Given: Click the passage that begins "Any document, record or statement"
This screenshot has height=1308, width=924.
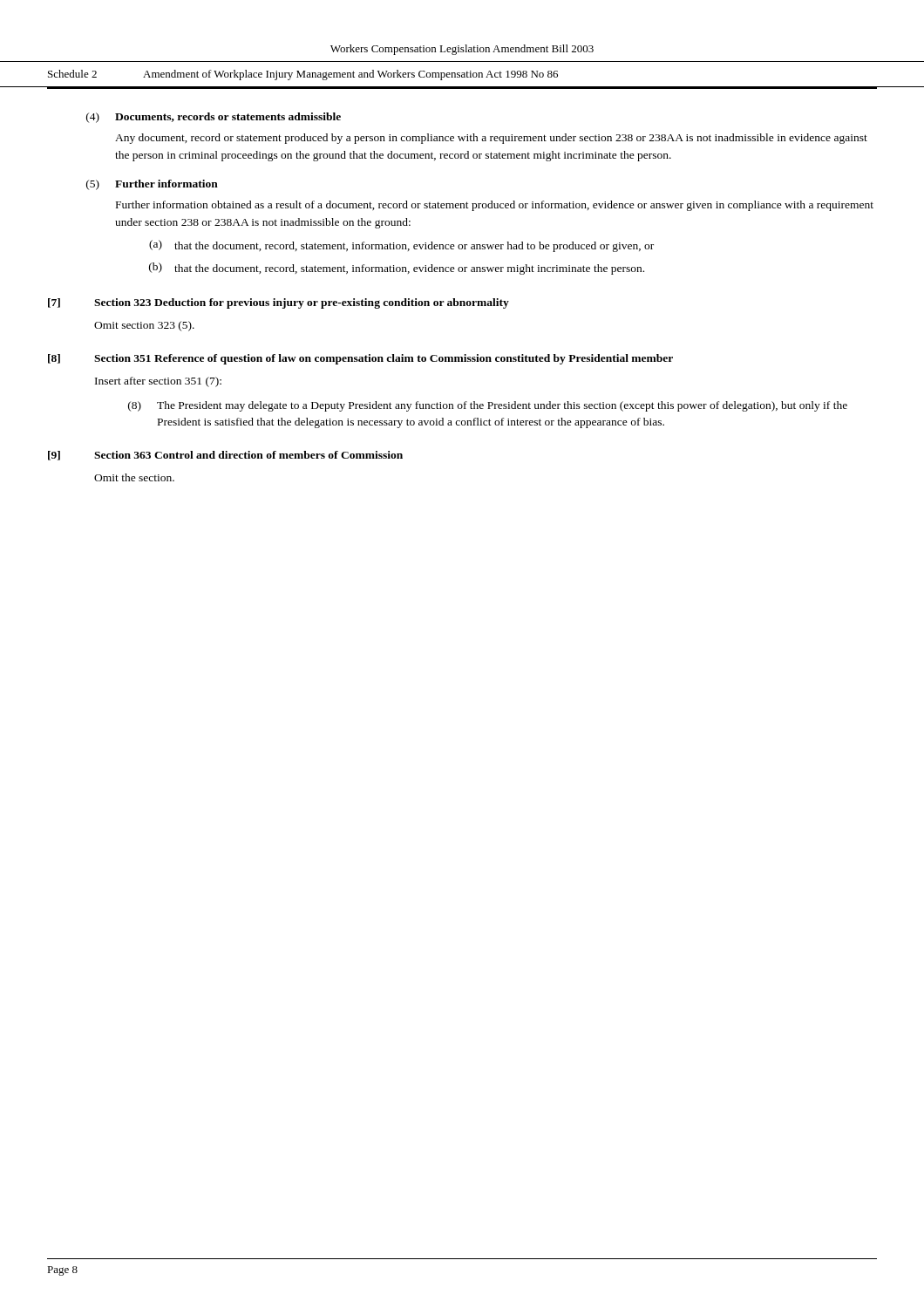Looking at the screenshot, I should (491, 146).
